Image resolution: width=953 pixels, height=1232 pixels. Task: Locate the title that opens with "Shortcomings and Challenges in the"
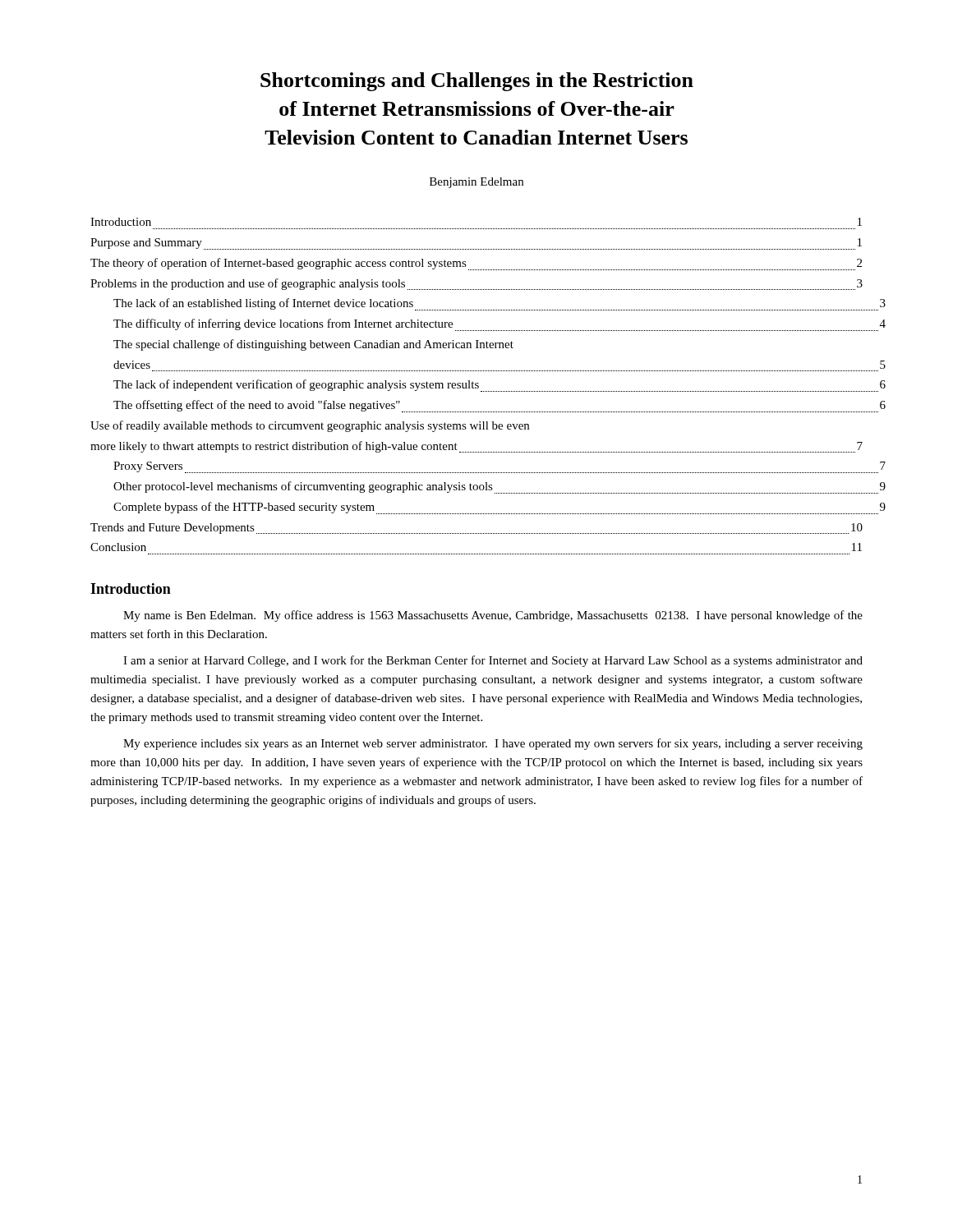coord(476,109)
